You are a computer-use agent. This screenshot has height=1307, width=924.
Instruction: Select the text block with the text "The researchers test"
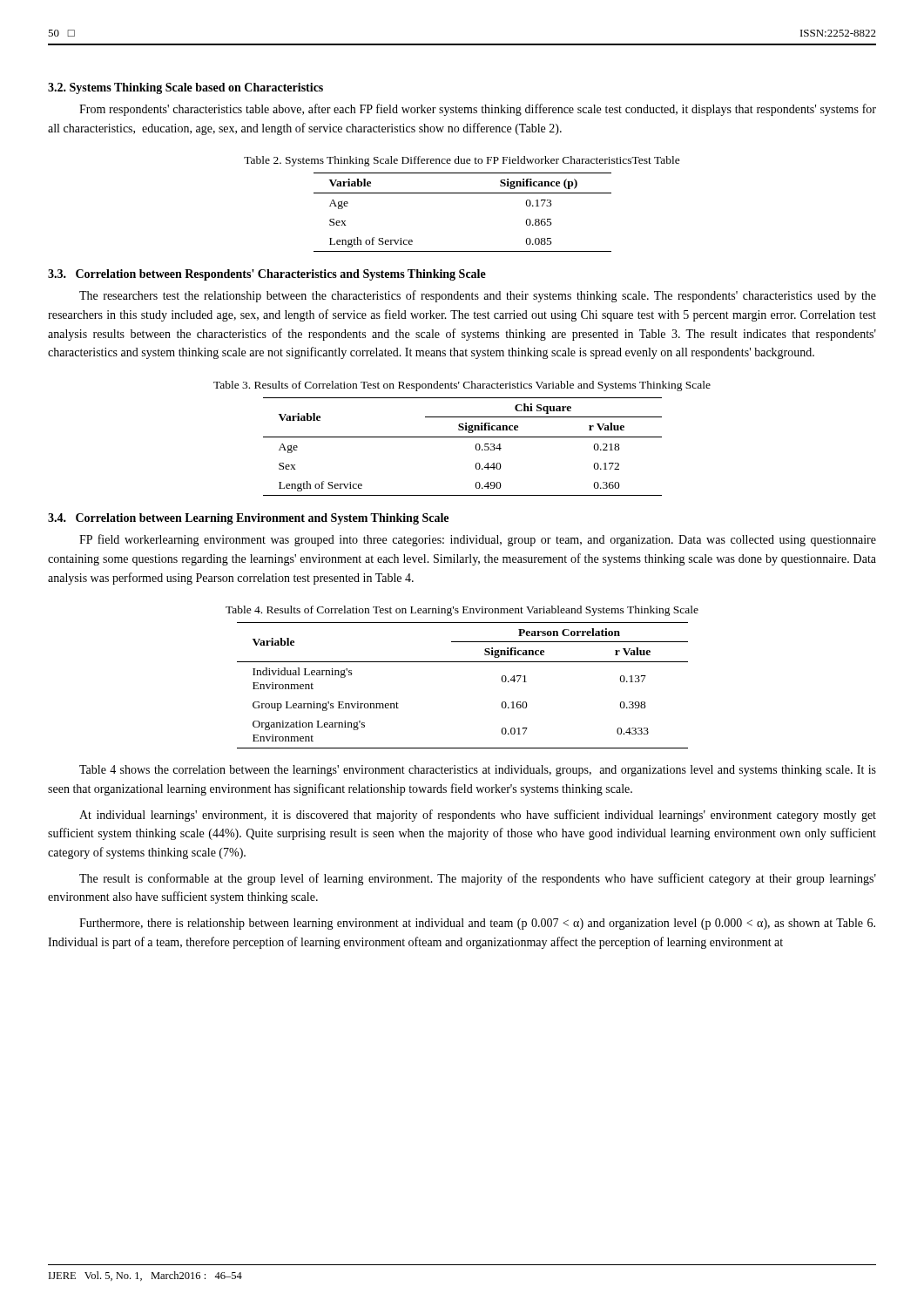[x=462, y=325]
